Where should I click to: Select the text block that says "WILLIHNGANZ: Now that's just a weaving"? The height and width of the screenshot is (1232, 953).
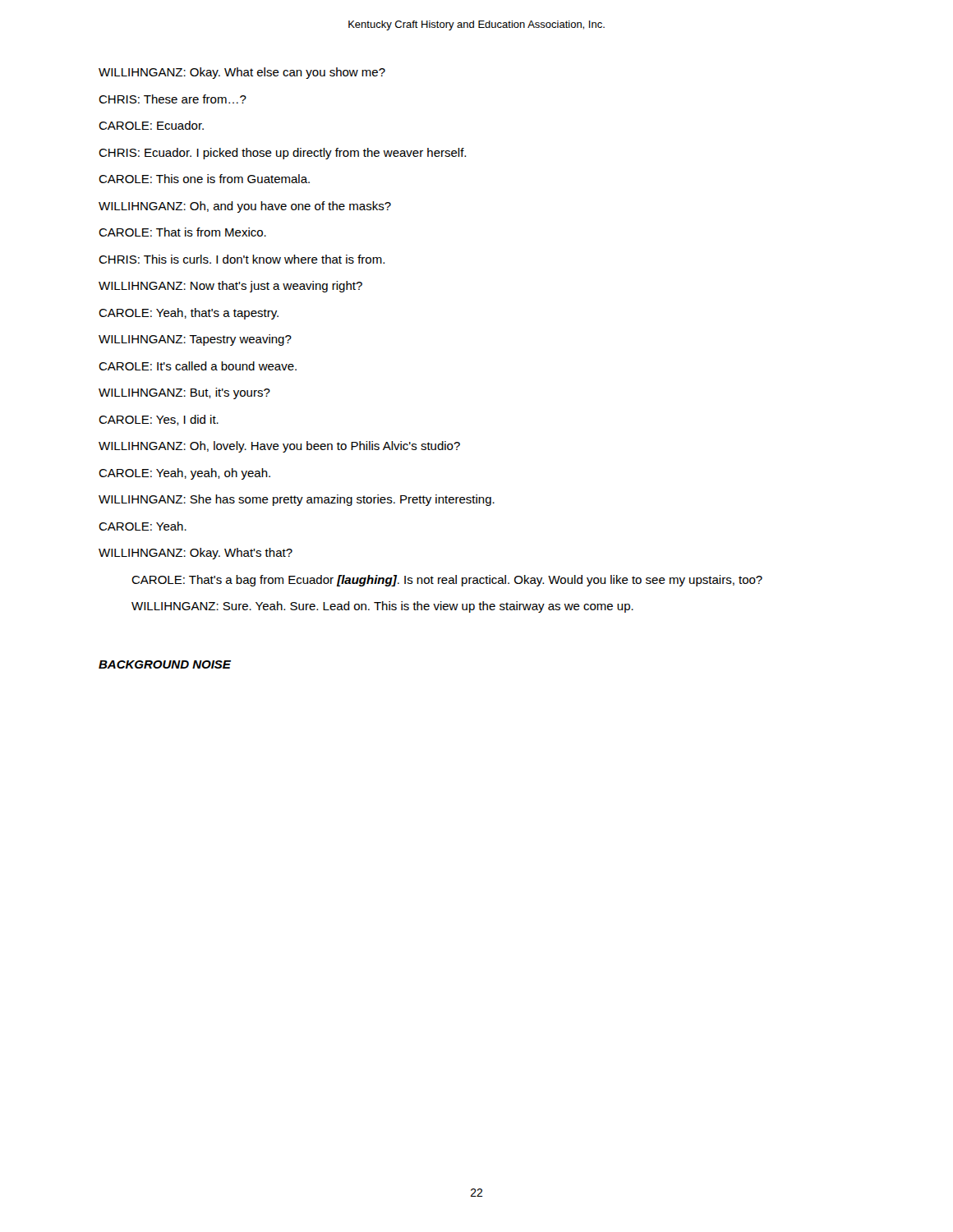[x=231, y=285]
